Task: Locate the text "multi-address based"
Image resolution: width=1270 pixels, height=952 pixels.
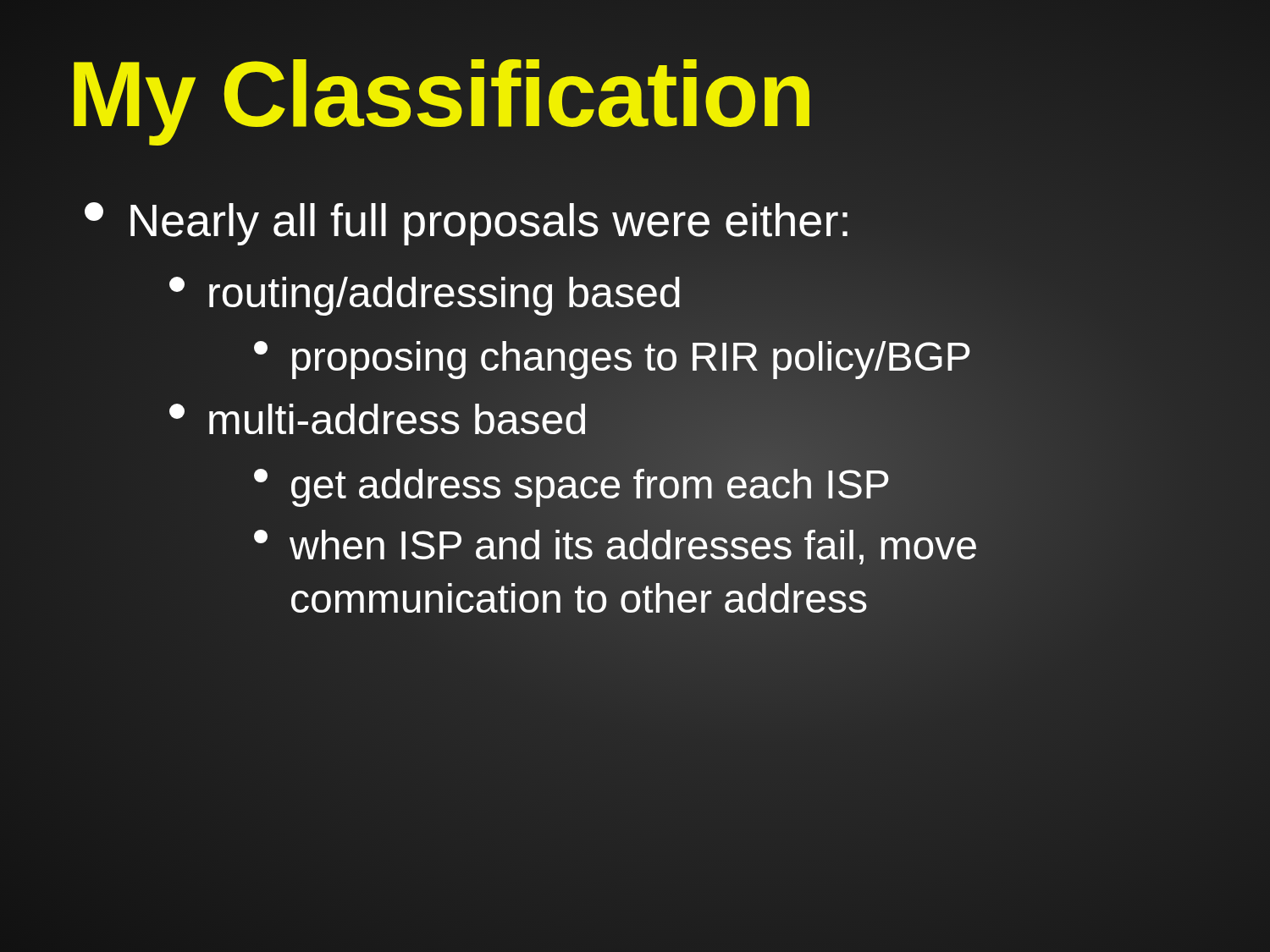Action: (x=379, y=420)
